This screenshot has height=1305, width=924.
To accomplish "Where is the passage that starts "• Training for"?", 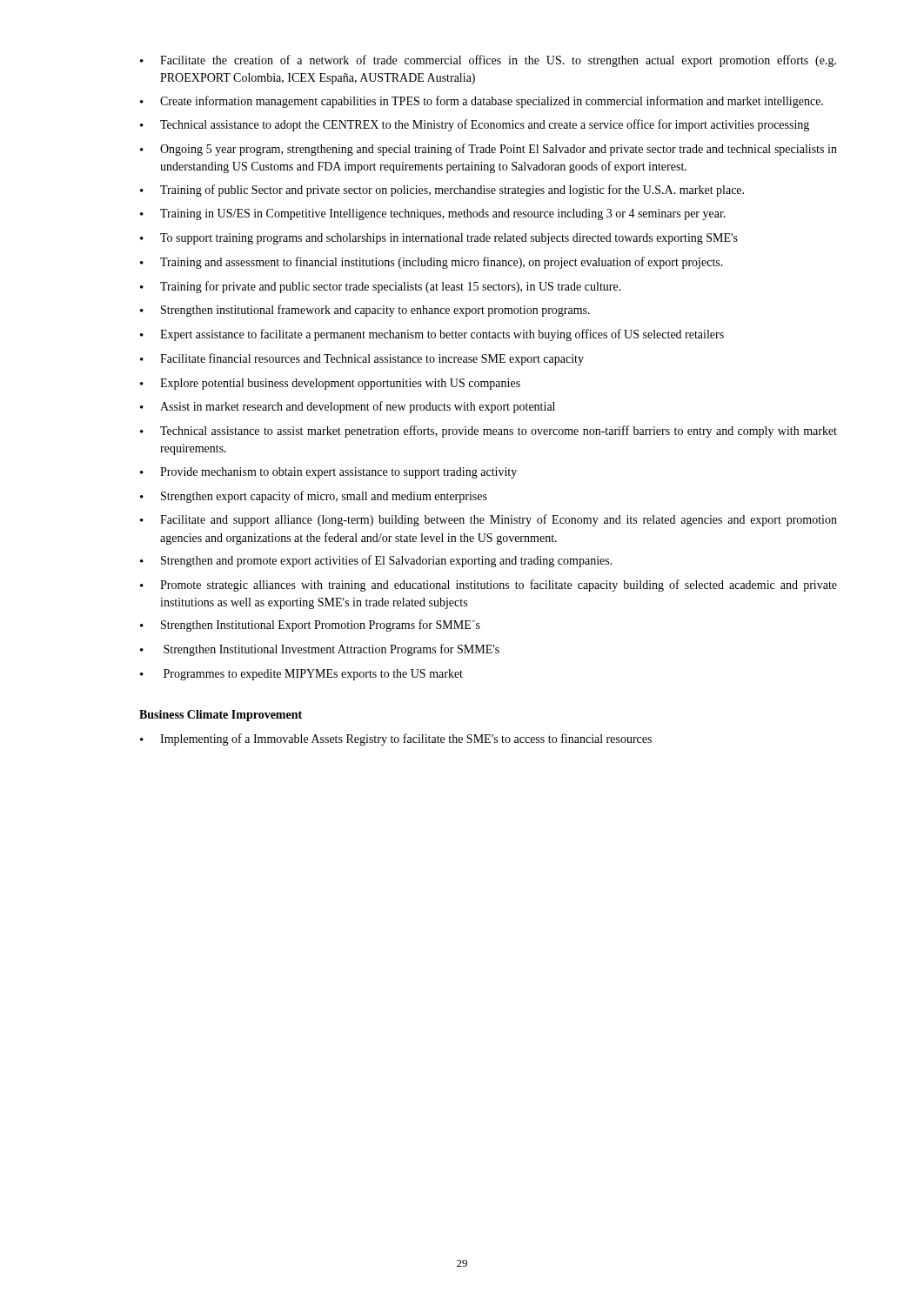I will click(x=488, y=288).
